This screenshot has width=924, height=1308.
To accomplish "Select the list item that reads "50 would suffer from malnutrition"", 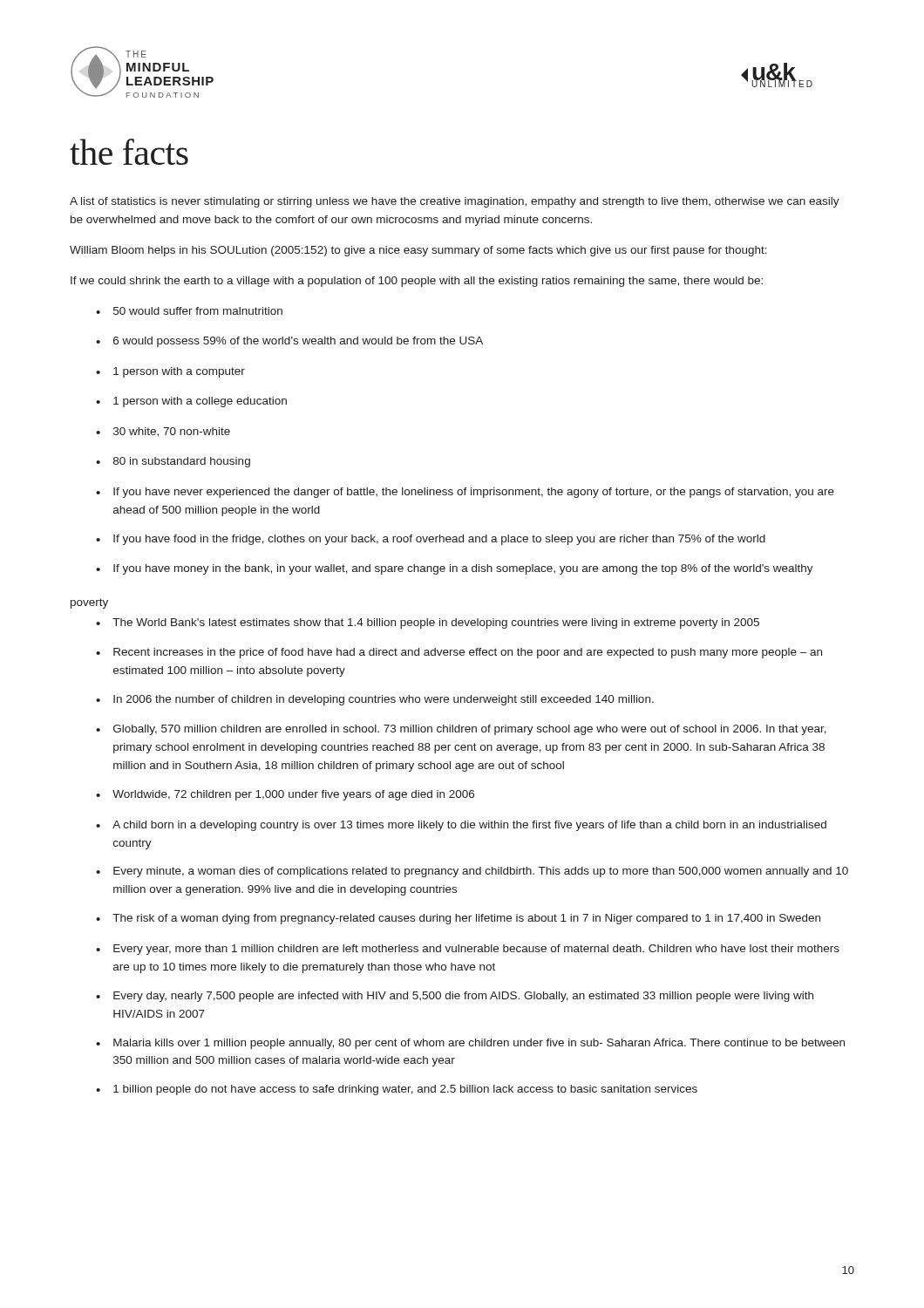I will [189, 311].
